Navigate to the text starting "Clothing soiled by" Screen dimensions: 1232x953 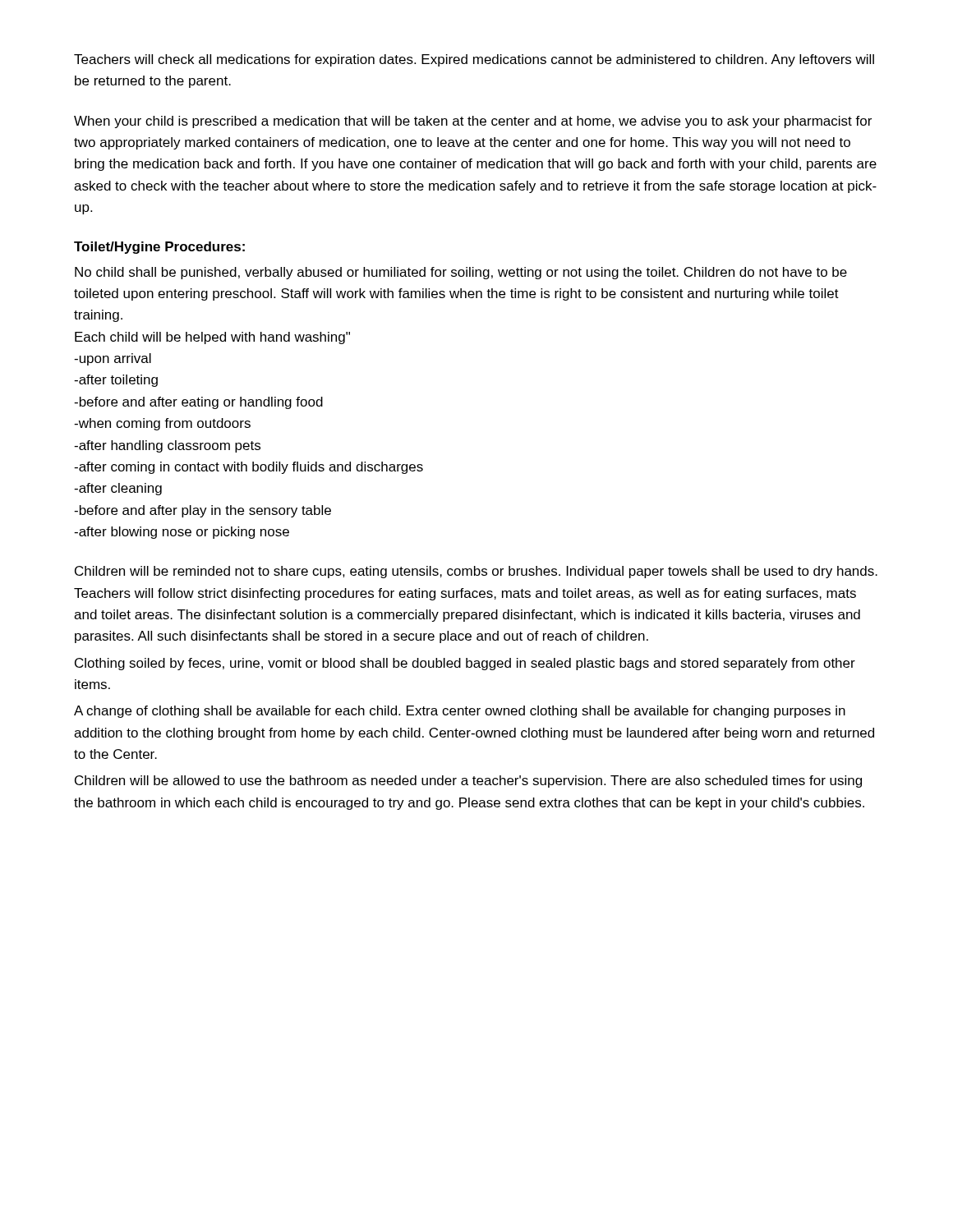pos(464,674)
